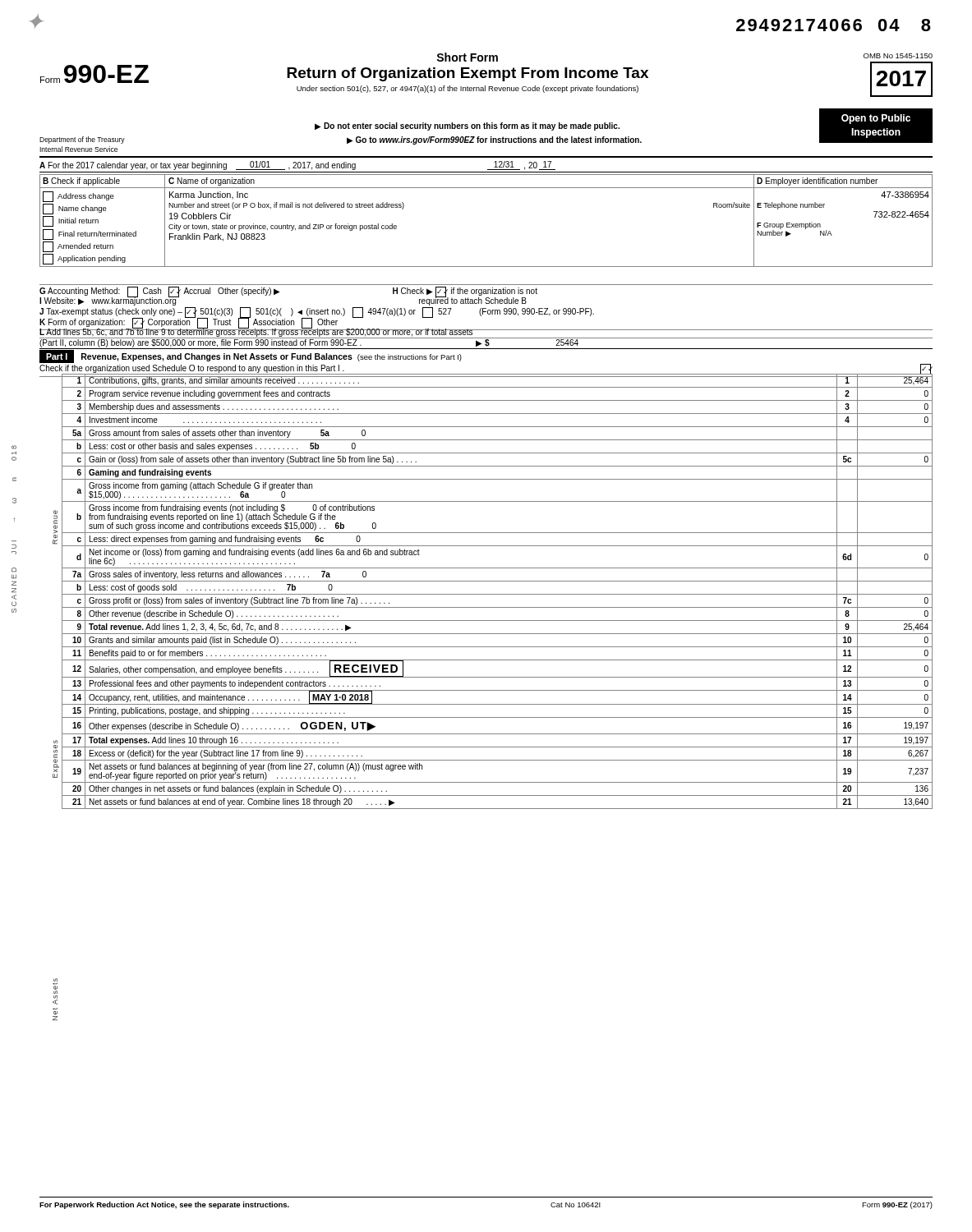The image size is (972, 1232).
Task: Select the title
Action: click(x=467, y=72)
